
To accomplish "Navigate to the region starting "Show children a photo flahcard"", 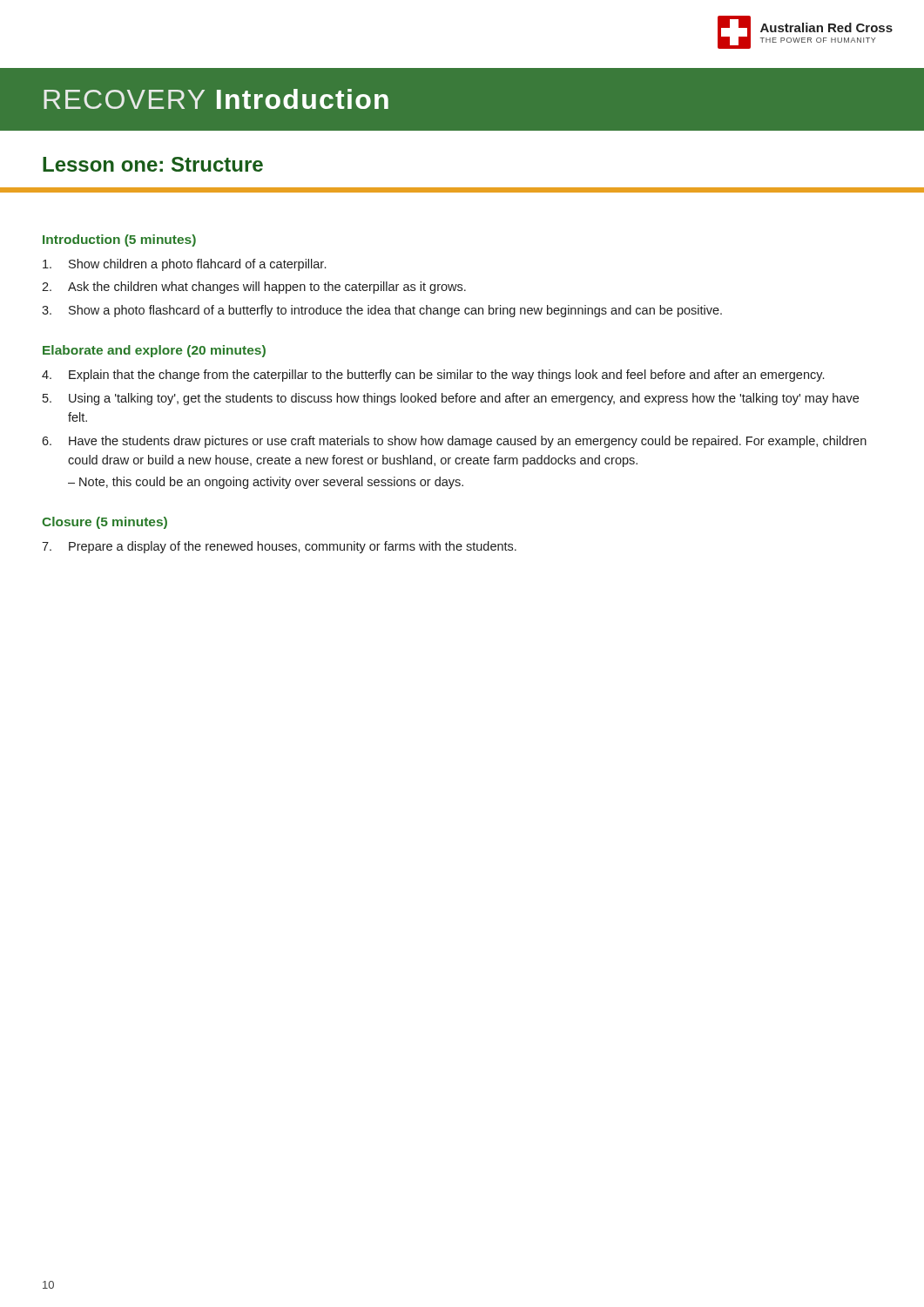I will coord(184,265).
